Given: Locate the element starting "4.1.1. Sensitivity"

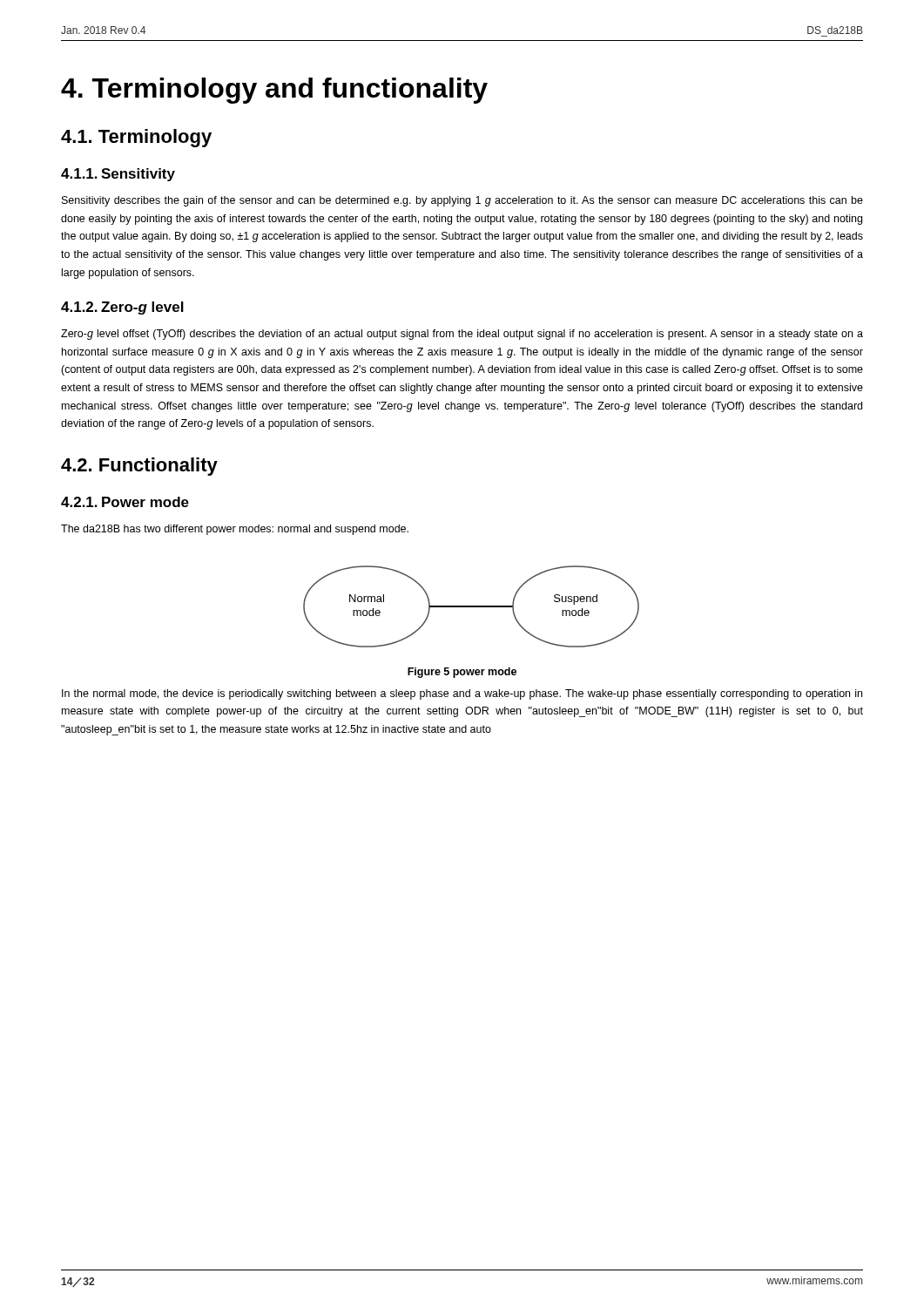Looking at the screenshot, I should 118,175.
